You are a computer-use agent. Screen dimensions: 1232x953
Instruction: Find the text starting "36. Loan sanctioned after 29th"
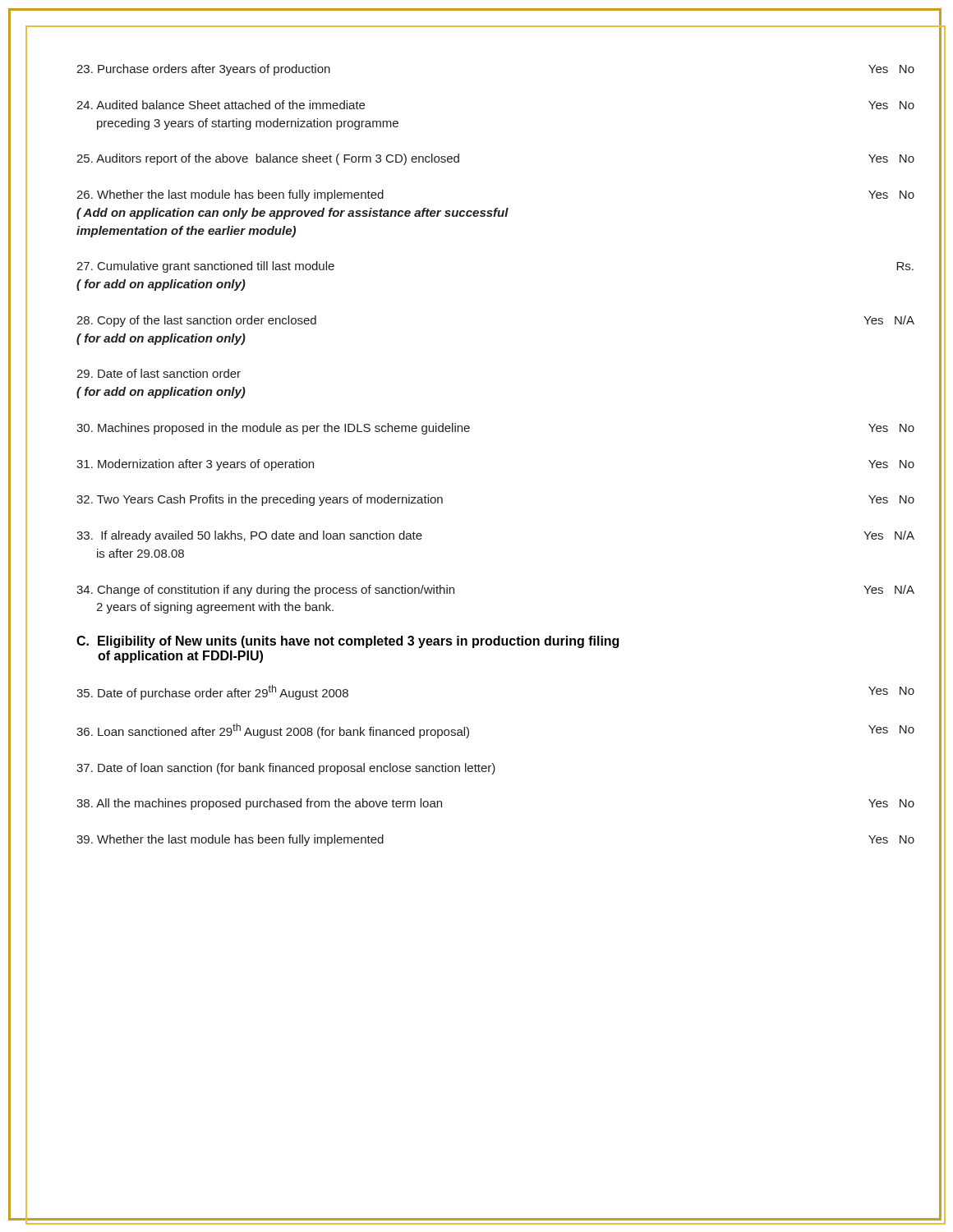[267, 731]
